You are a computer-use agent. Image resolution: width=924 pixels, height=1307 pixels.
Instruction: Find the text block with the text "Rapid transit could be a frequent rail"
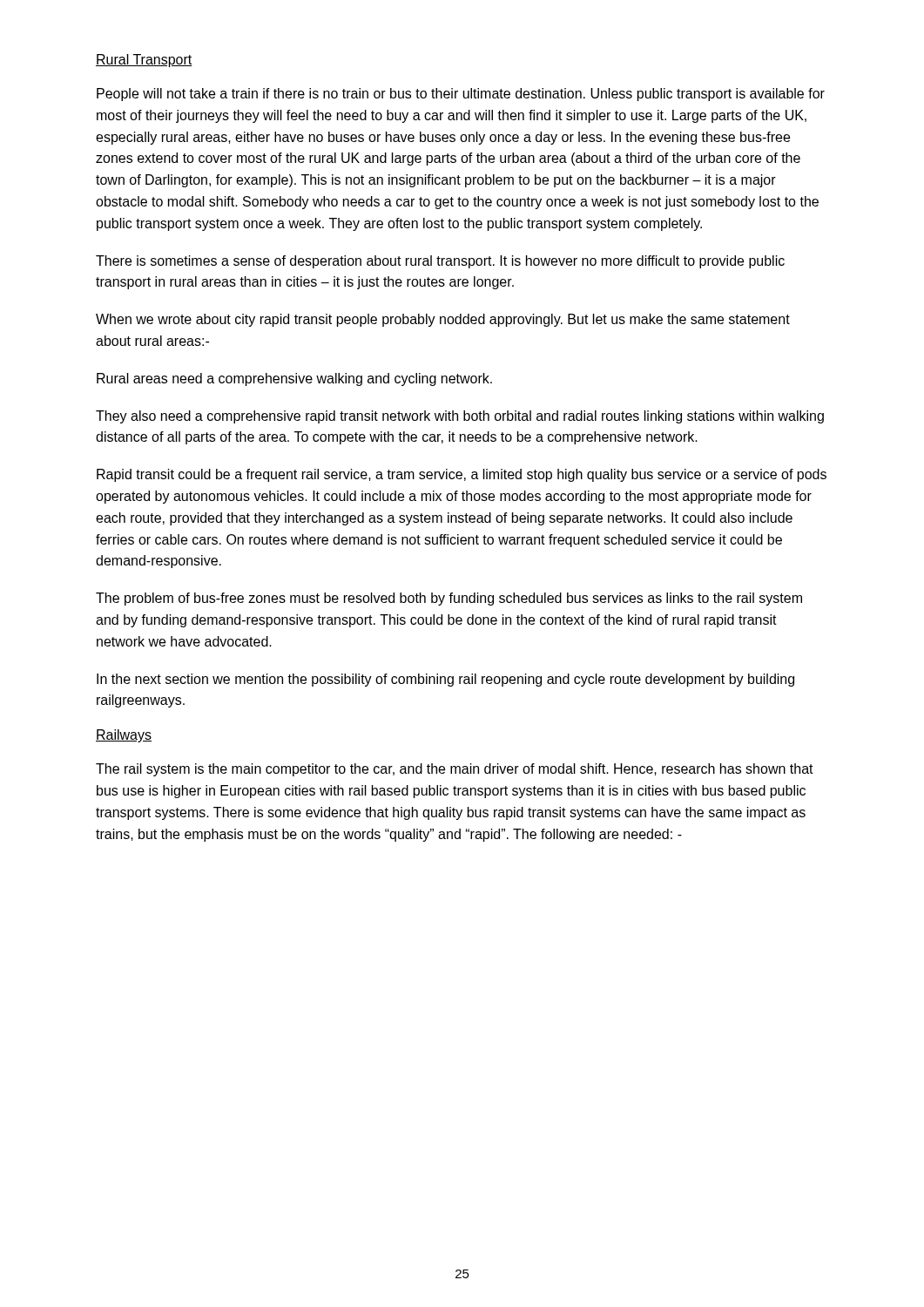(461, 518)
